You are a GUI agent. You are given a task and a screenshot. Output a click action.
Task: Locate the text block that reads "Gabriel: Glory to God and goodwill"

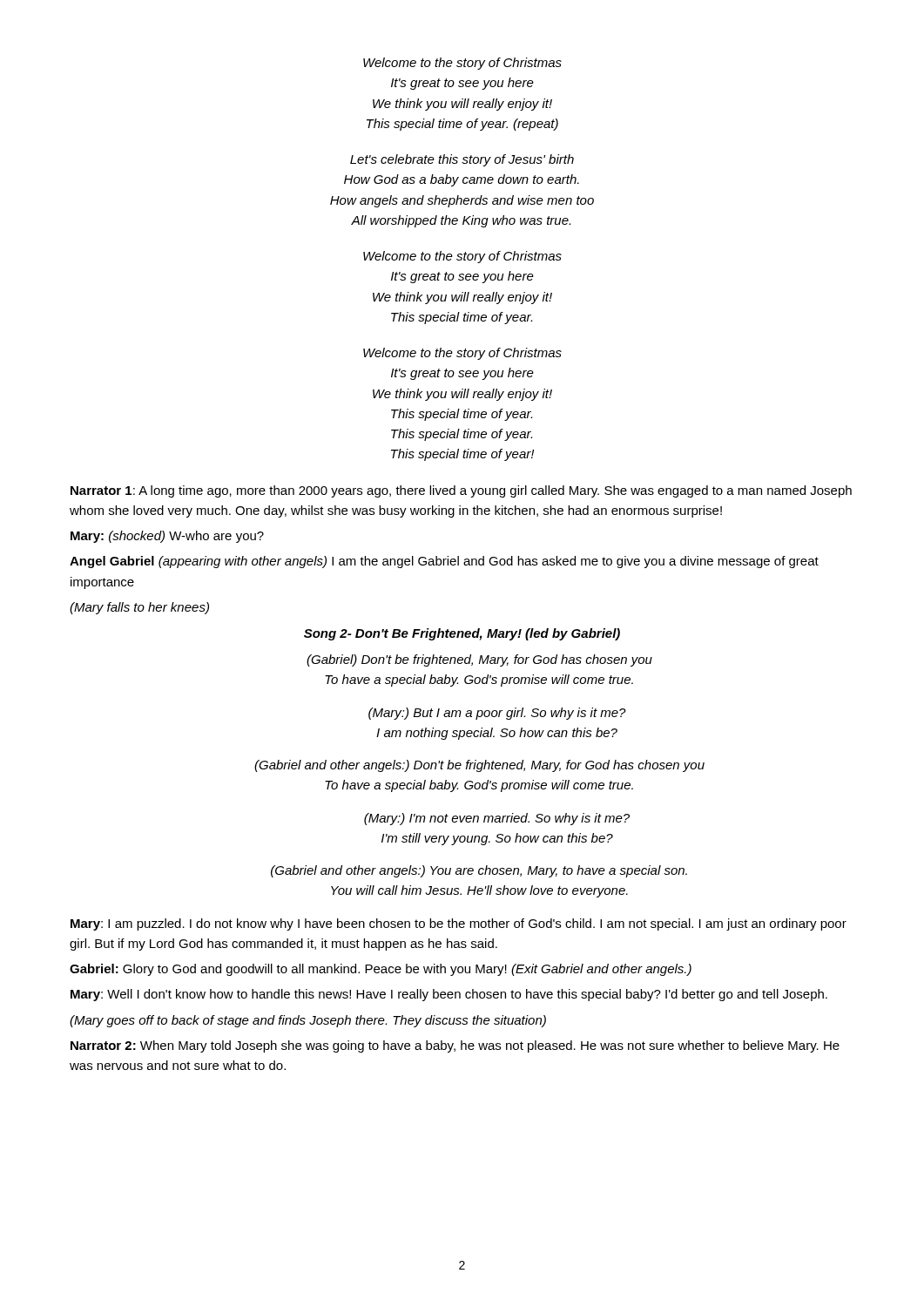click(381, 968)
